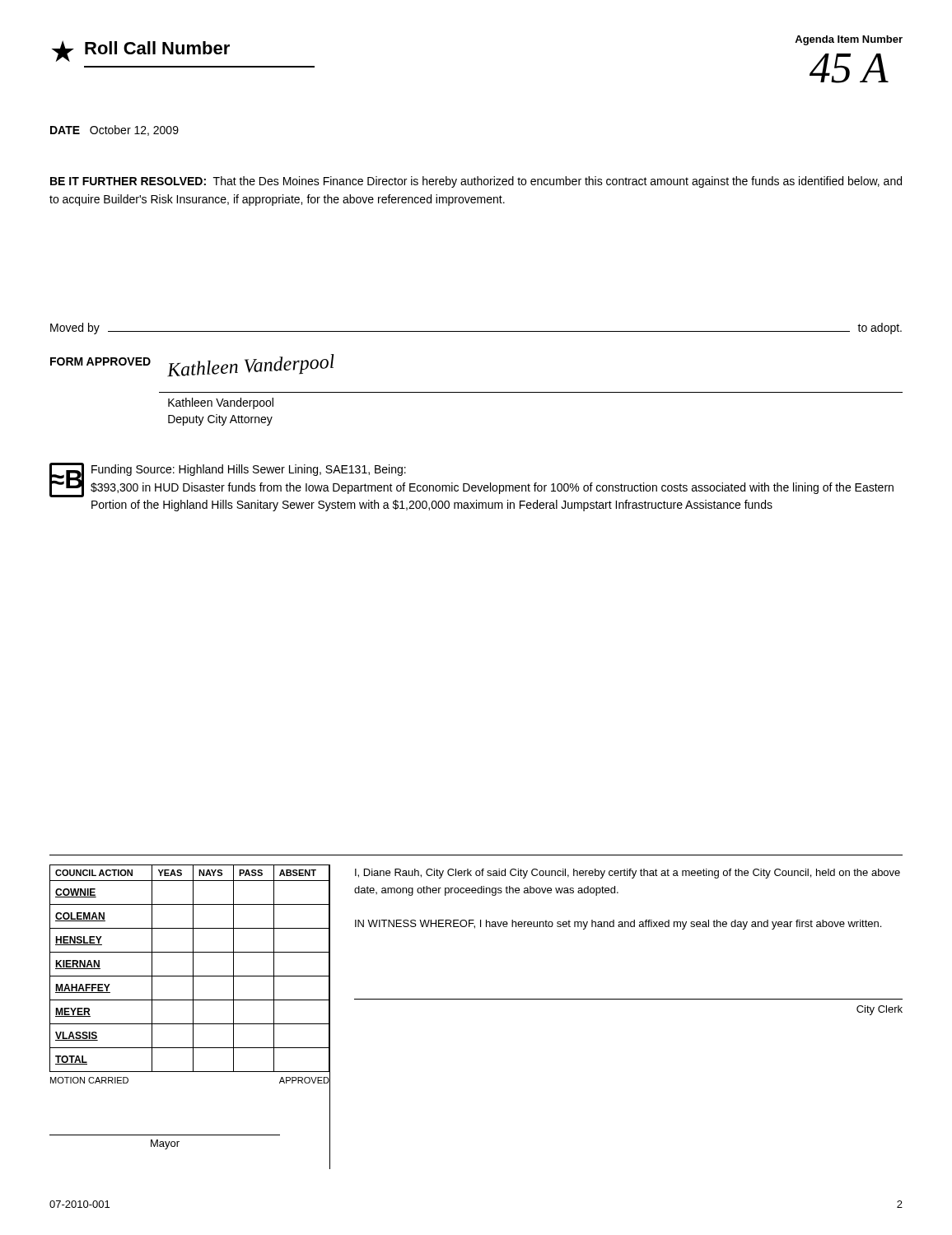
Task: Click the passage that begins "I, Diane Rauh, City"
Action: point(628,874)
